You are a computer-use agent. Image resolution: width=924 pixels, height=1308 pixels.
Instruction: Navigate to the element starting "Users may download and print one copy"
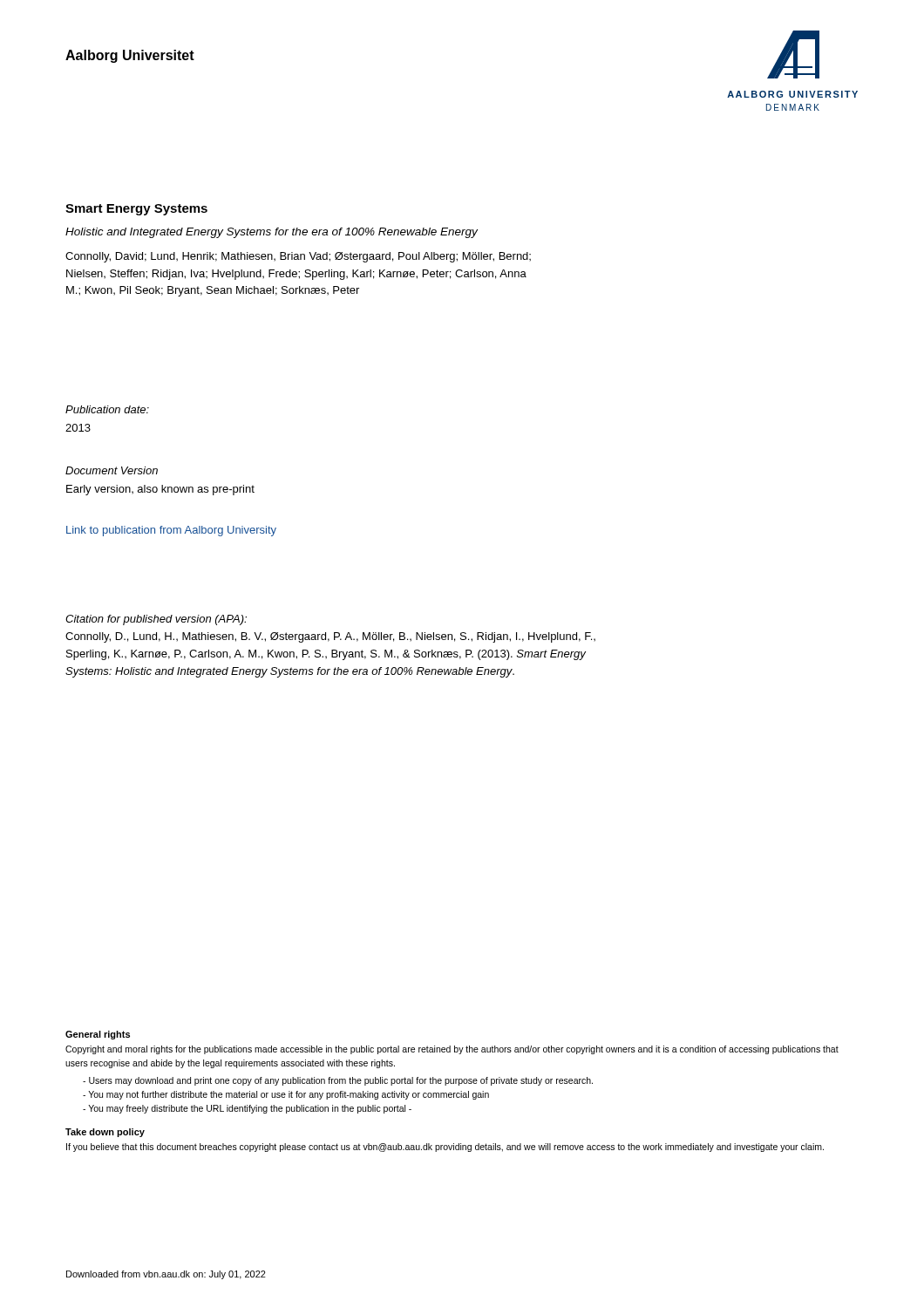(x=338, y=1080)
